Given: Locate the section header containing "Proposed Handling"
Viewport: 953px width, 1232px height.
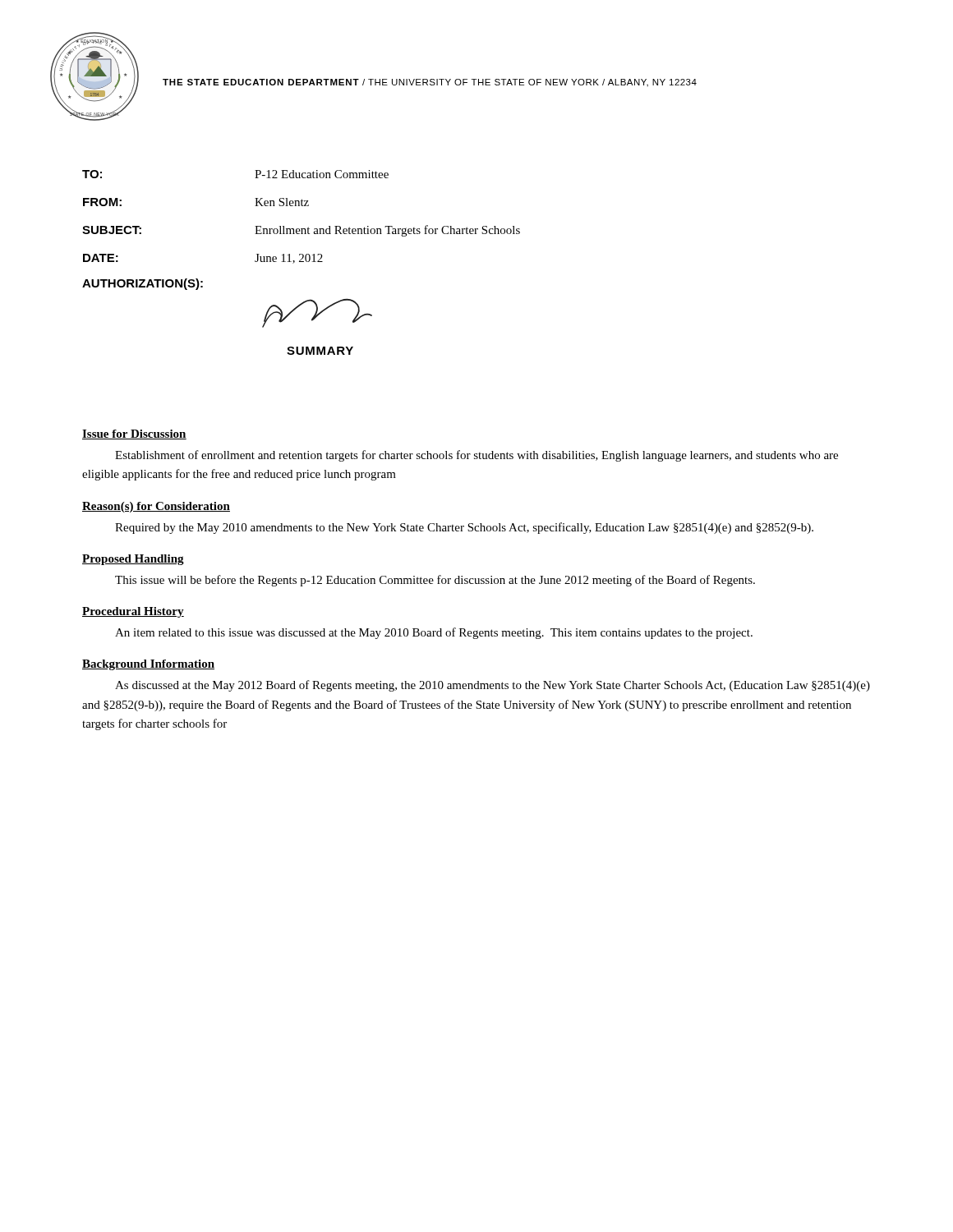Looking at the screenshot, I should click(x=133, y=558).
